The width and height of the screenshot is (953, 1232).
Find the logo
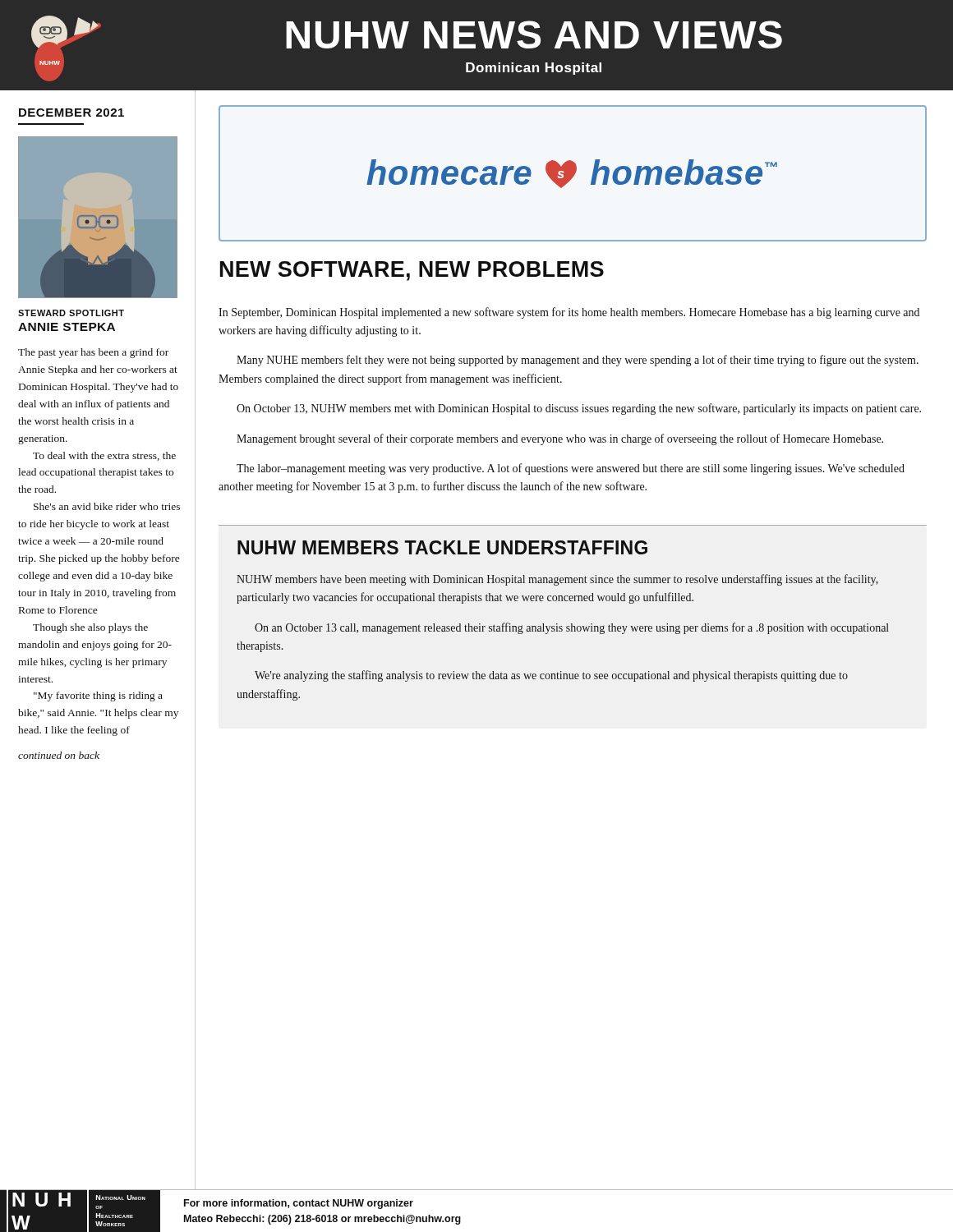click(573, 173)
